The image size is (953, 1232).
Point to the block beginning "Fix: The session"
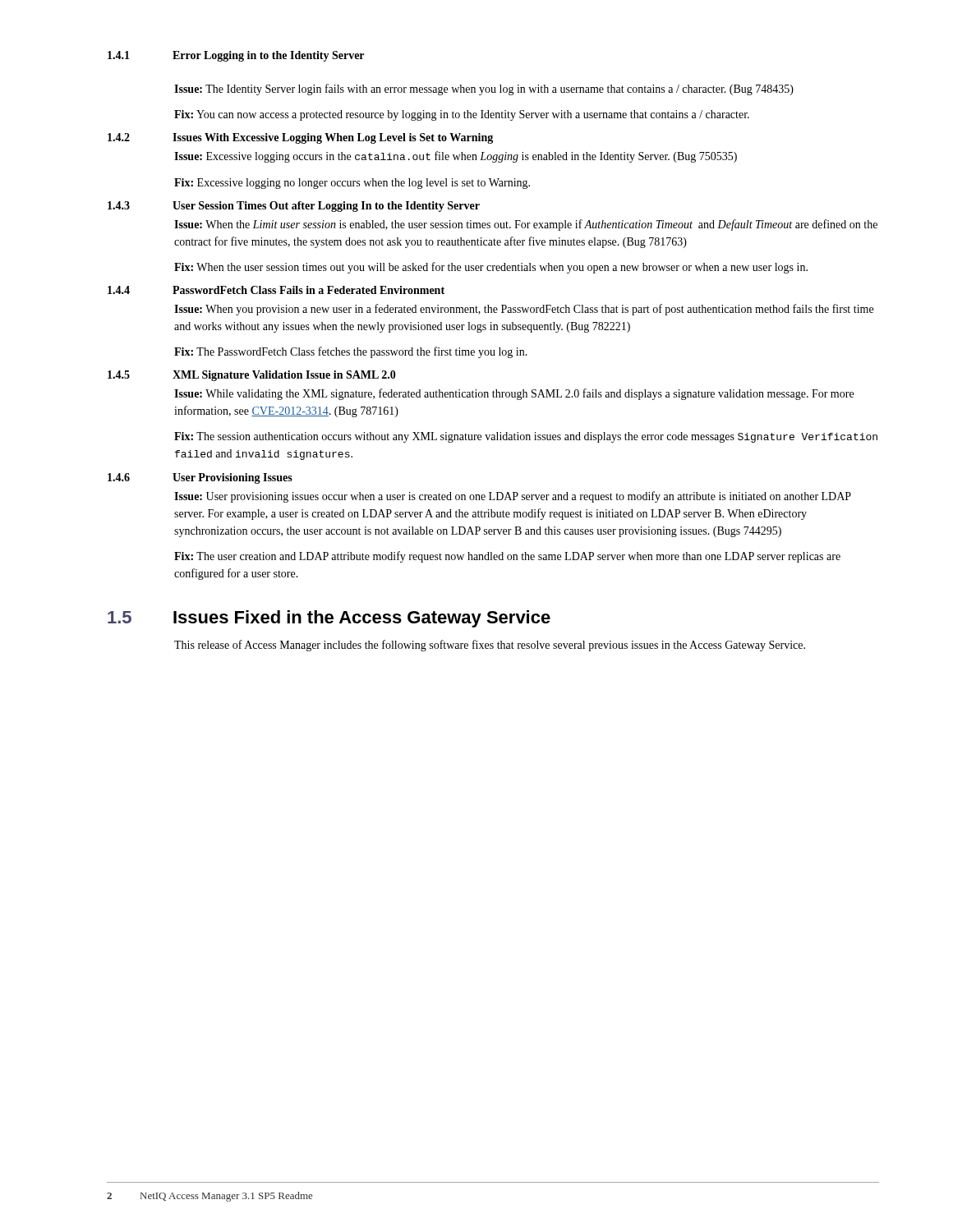pyautogui.click(x=526, y=445)
